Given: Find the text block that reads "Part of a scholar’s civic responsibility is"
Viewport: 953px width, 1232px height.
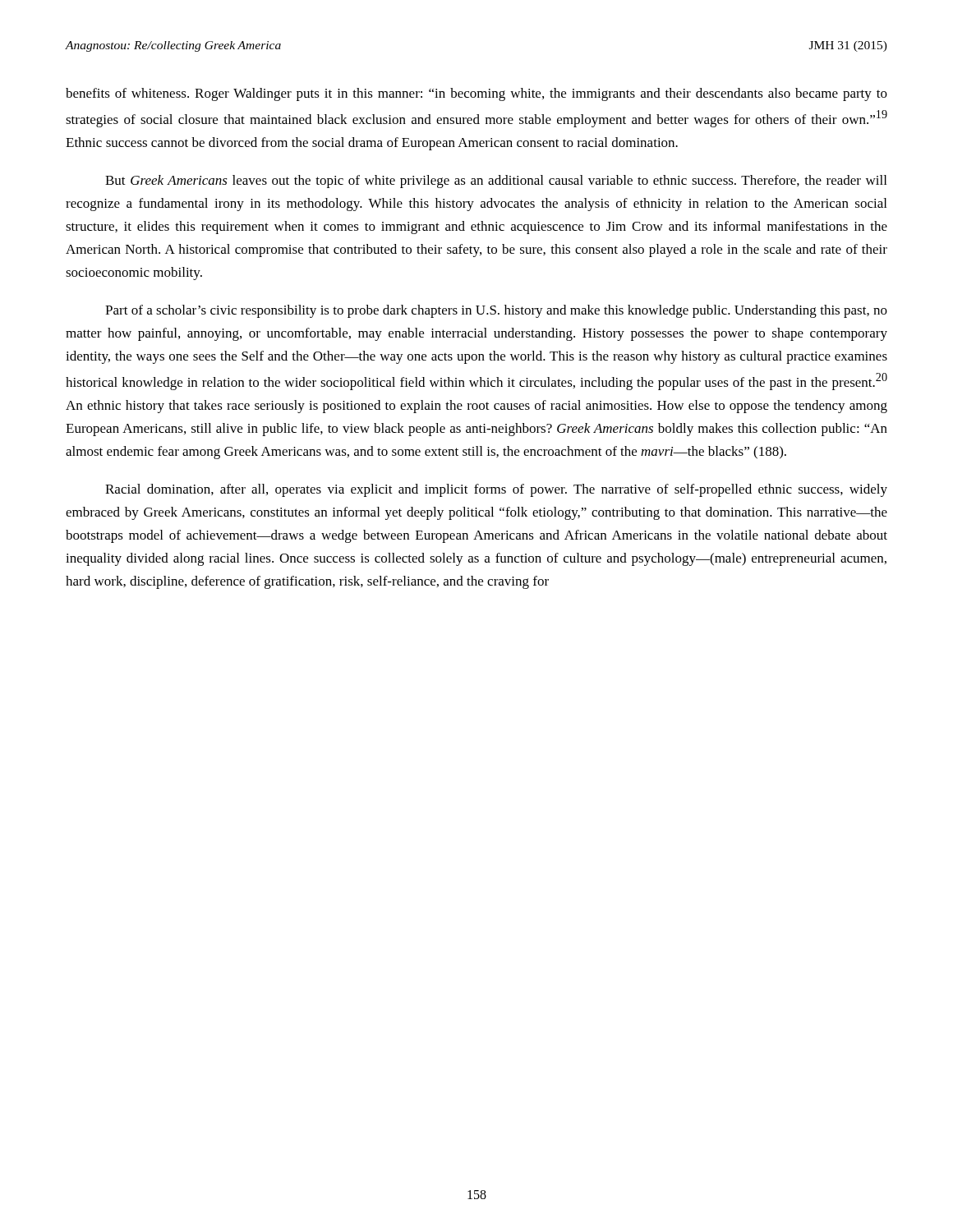Looking at the screenshot, I should [x=476, y=381].
